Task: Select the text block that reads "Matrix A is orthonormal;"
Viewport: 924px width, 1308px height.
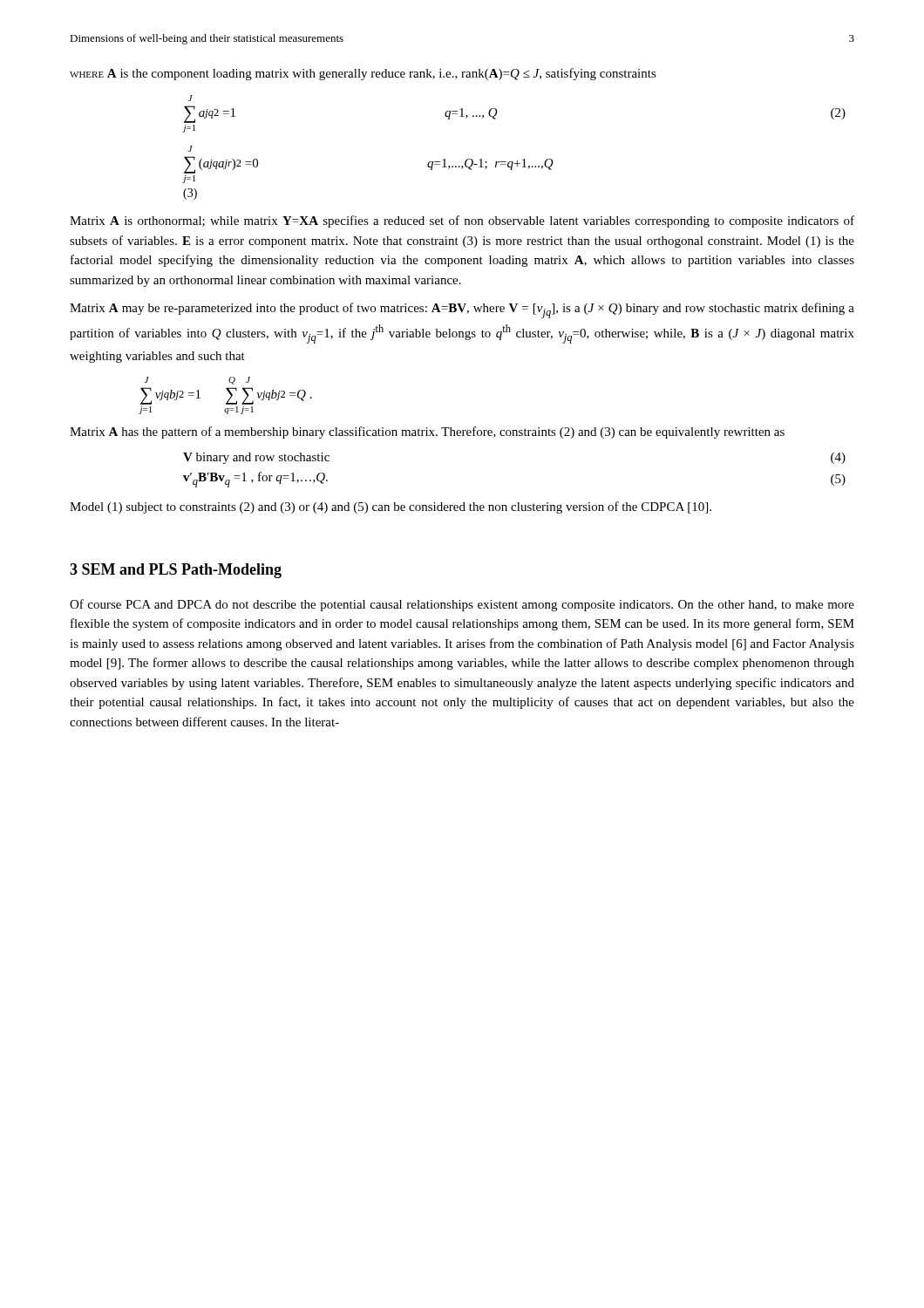Action: [x=462, y=250]
